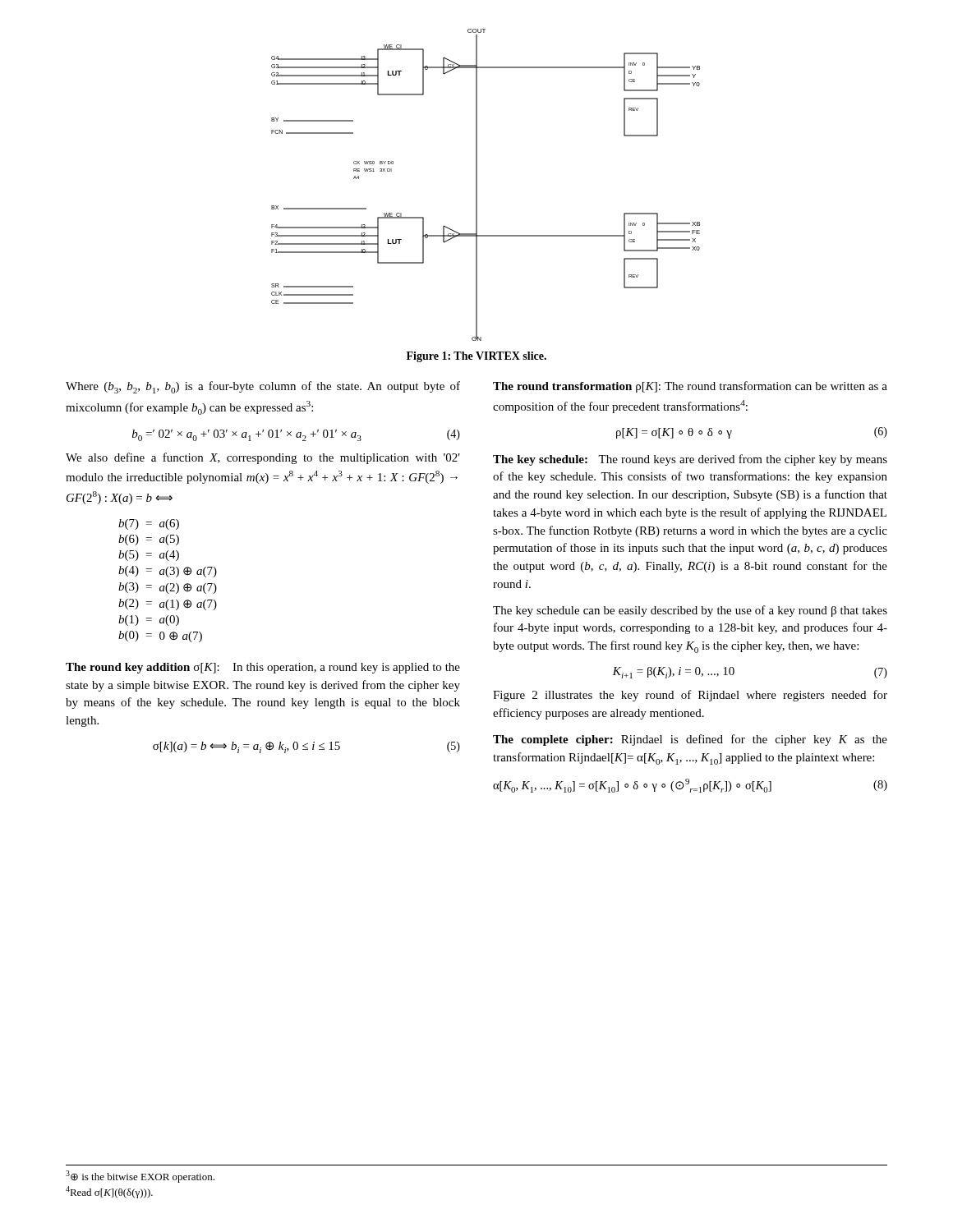Viewport: 953px width, 1232px height.
Task: Find the formula on this page that starts "ρ[K] = σ[K]"
Action: tap(690, 432)
